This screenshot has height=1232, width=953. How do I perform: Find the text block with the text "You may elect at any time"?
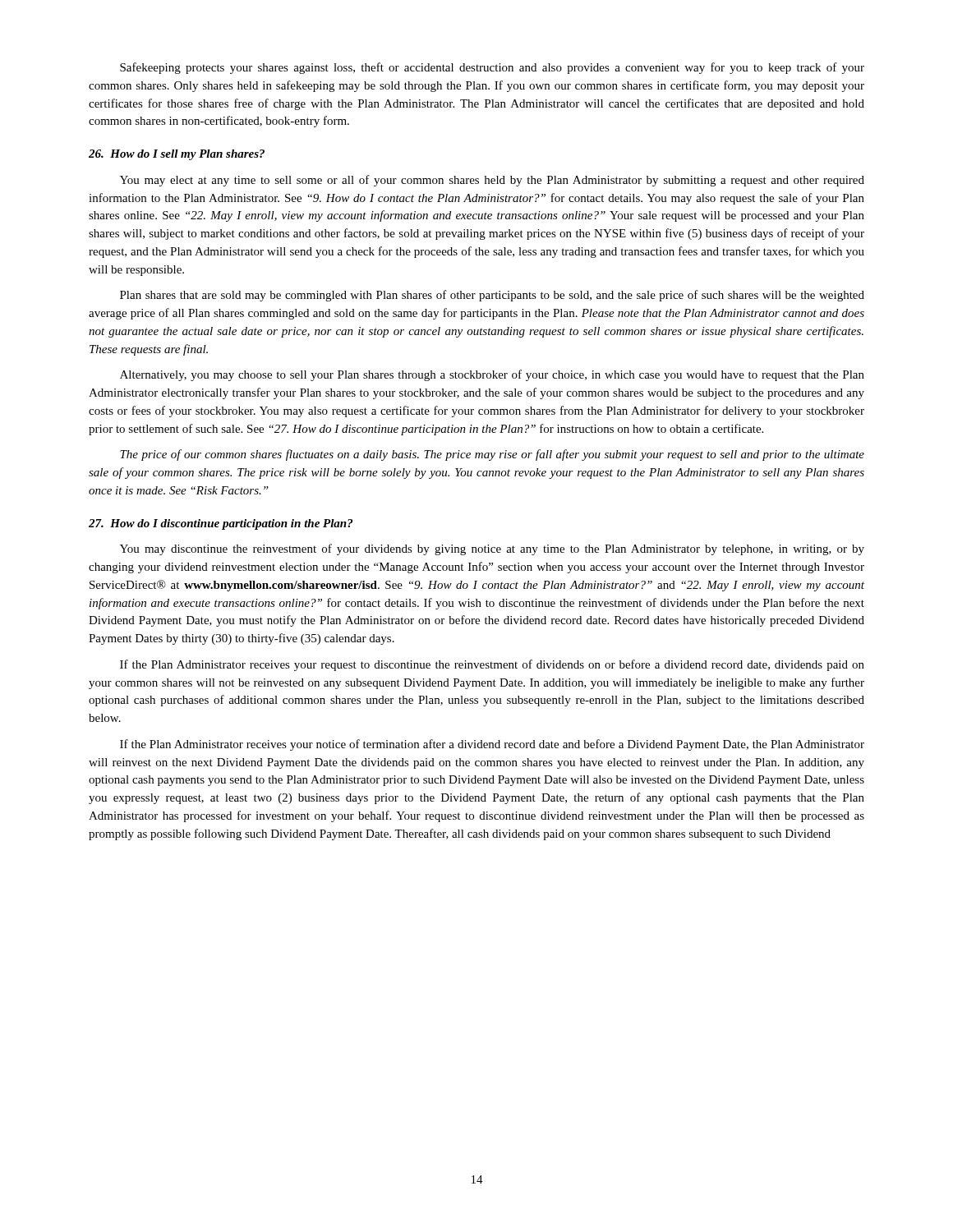(476, 225)
